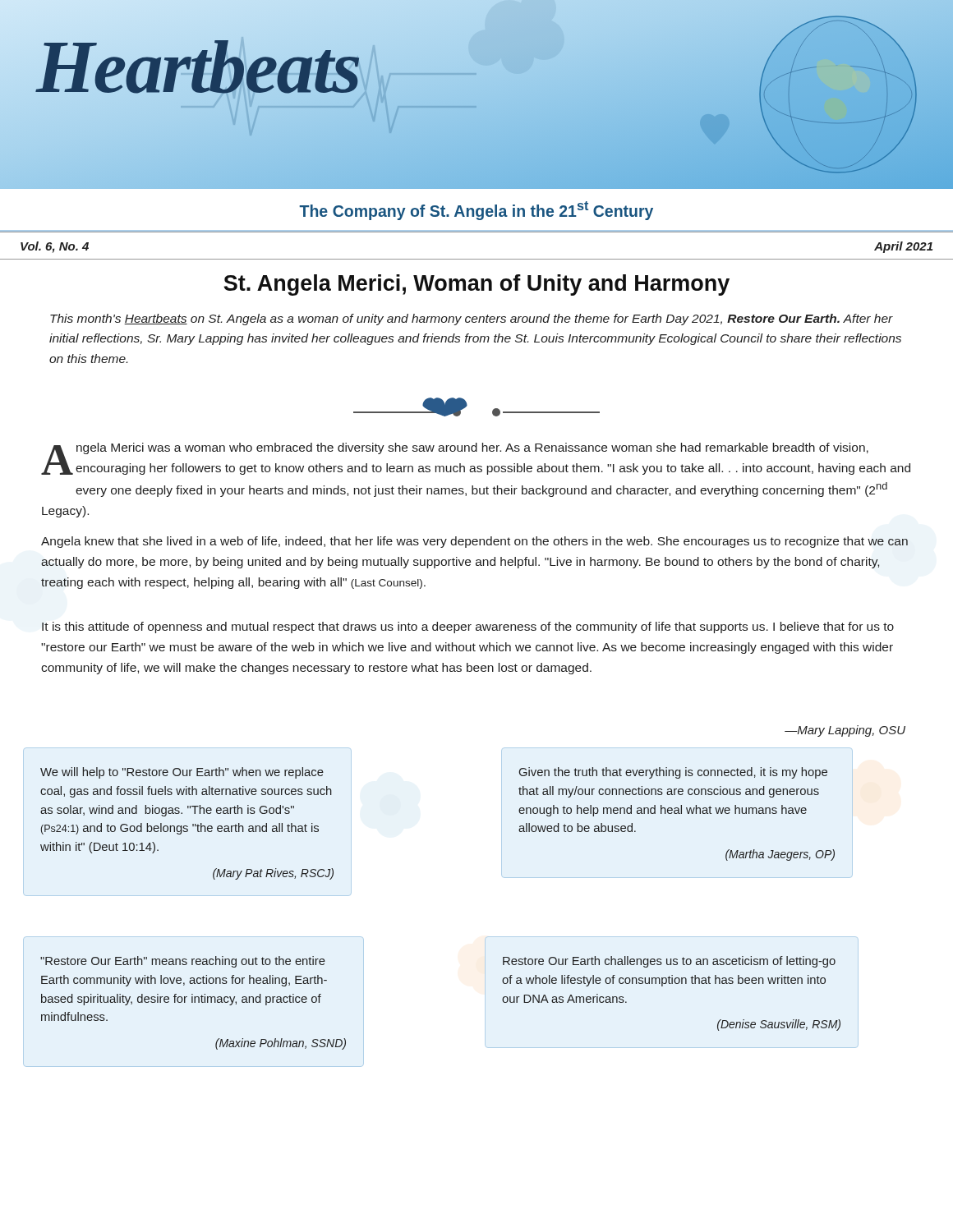Point to the region starting "—Mary Lapping, OSU"

pos(845,730)
